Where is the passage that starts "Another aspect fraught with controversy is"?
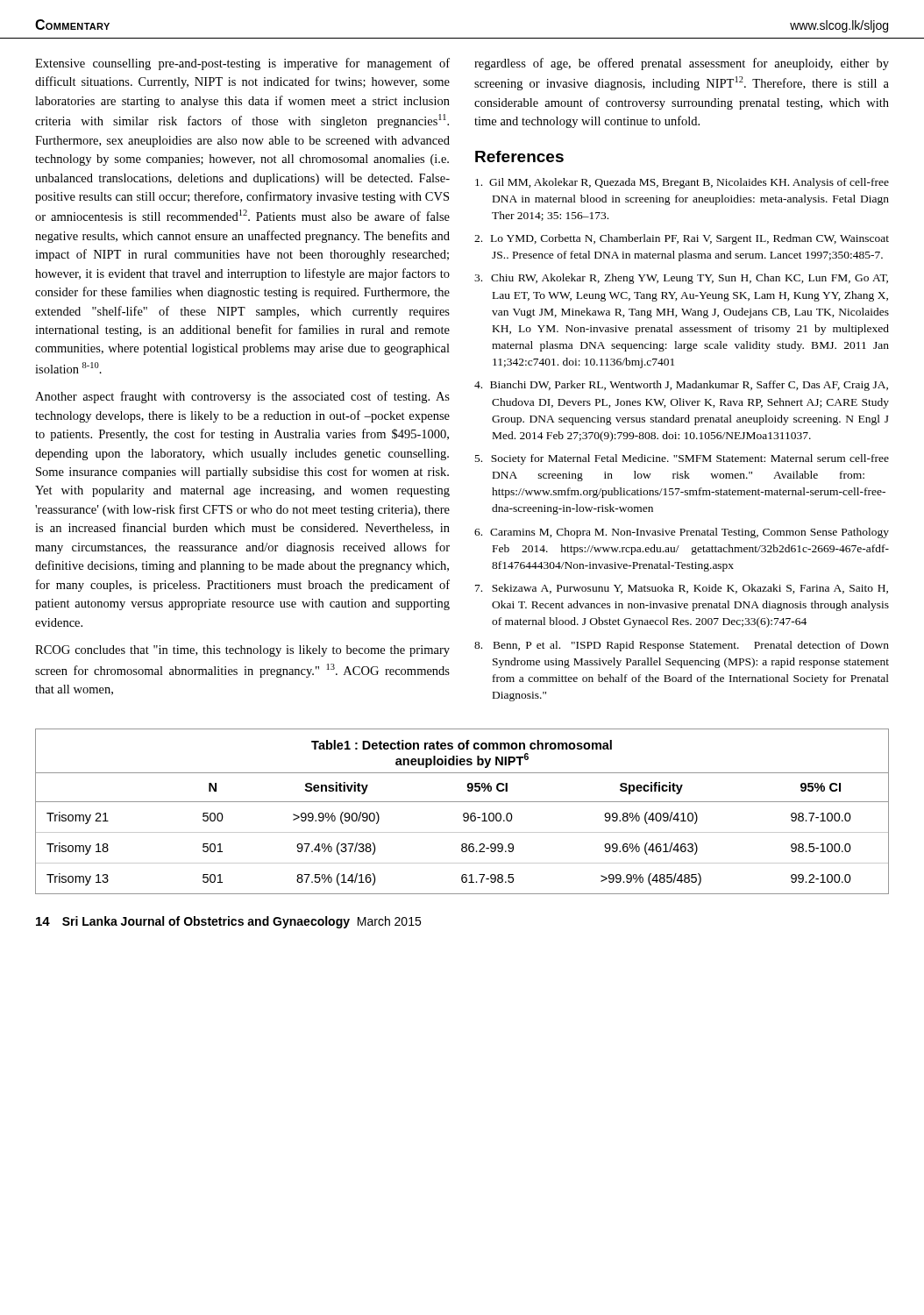The width and height of the screenshot is (924, 1315). [x=242, y=509]
